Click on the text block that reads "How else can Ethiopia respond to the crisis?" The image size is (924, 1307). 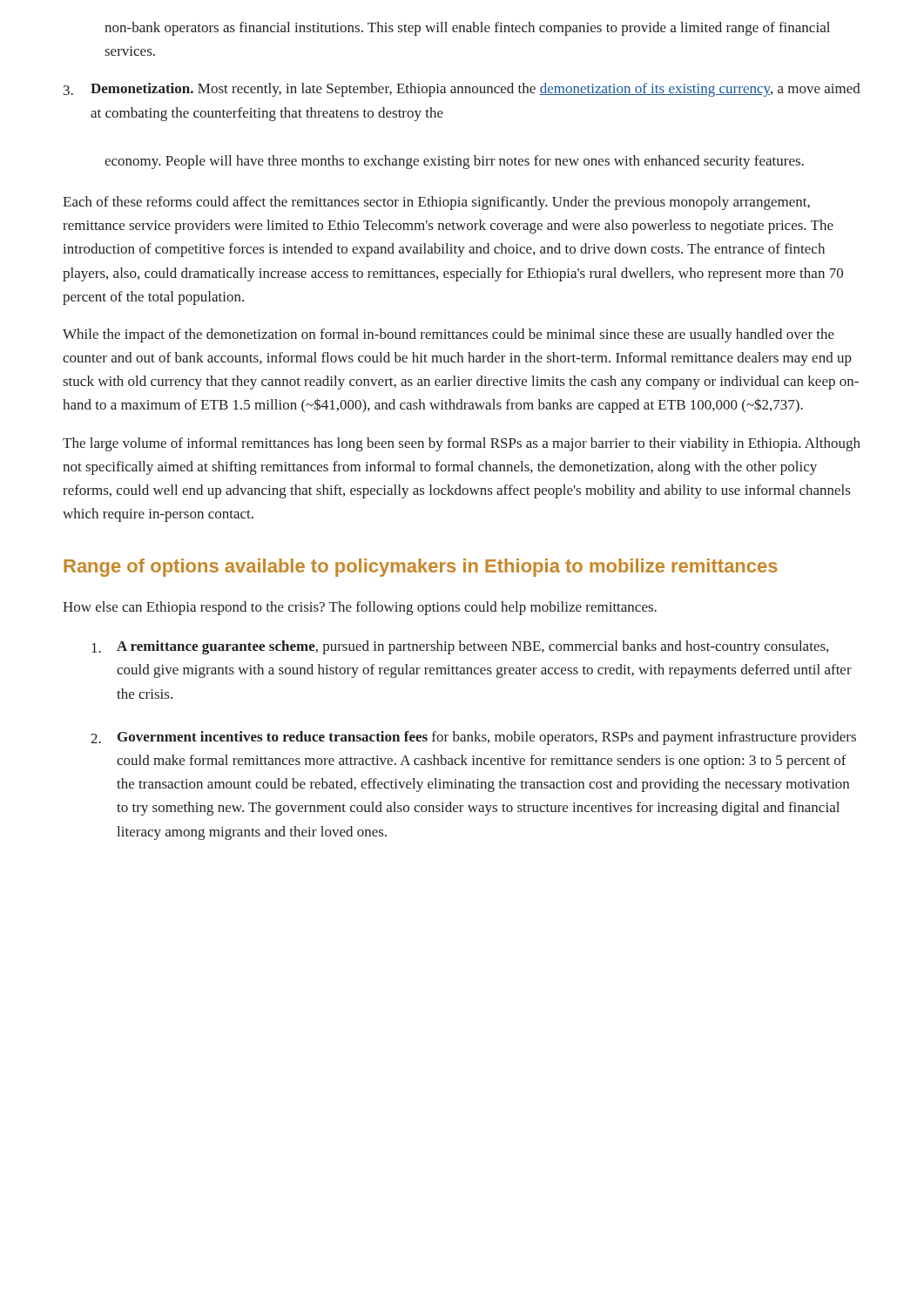(x=462, y=607)
